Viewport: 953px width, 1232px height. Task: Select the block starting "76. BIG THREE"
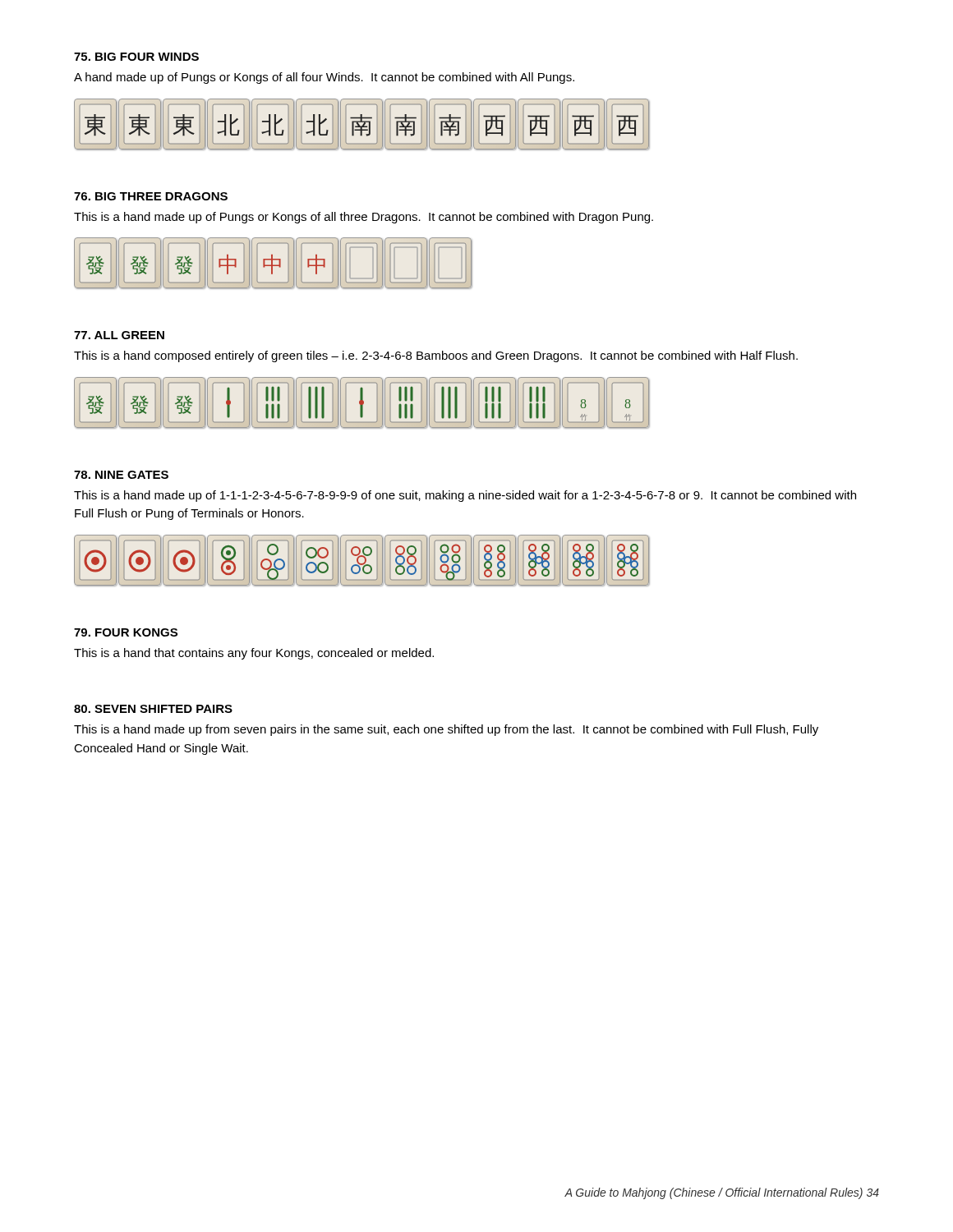coord(151,195)
